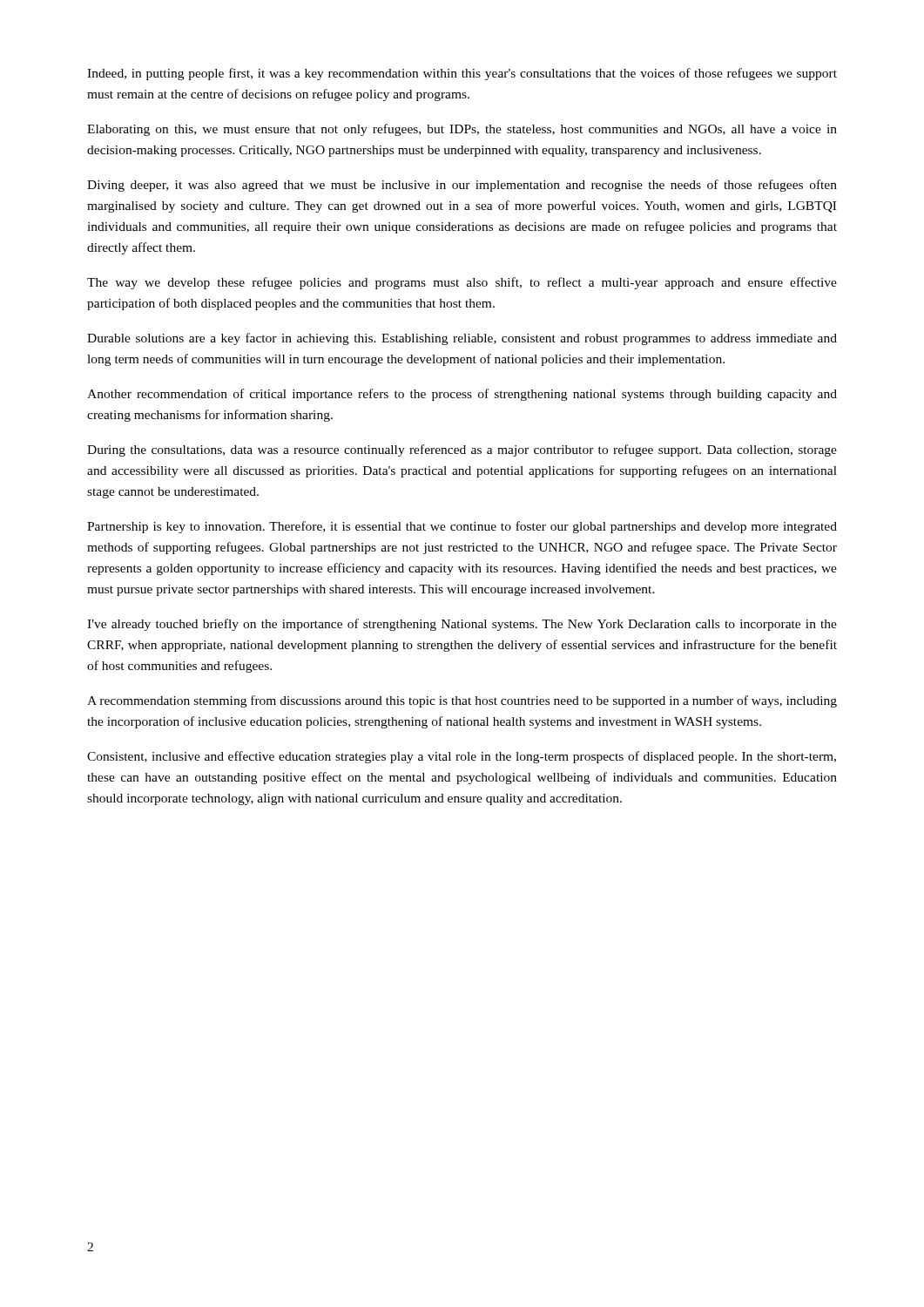Locate the text block that says "Another recommendation of"
Viewport: 924px width, 1307px height.
(x=462, y=404)
